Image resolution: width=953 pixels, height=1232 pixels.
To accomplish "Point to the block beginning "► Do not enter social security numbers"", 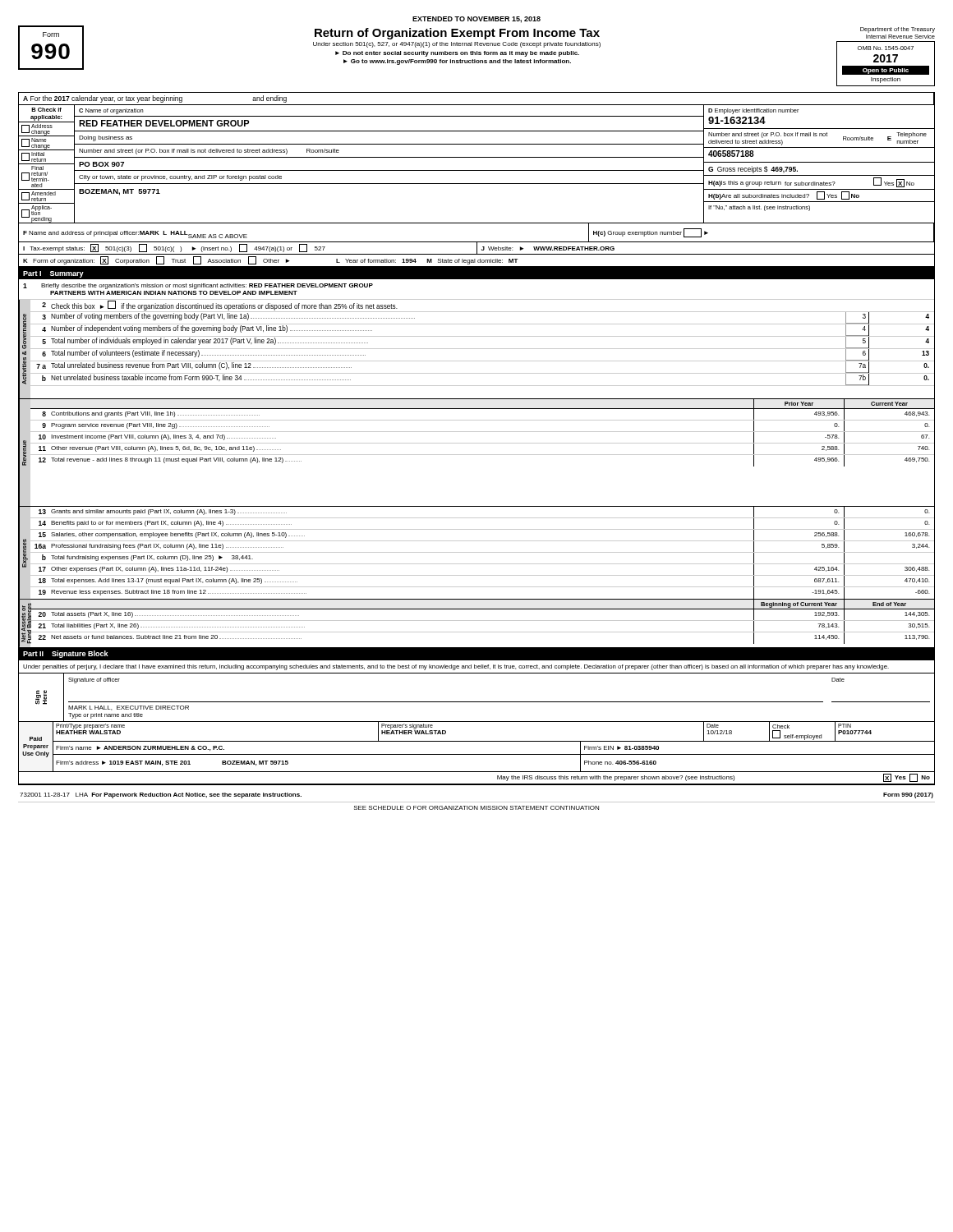I will (457, 53).
